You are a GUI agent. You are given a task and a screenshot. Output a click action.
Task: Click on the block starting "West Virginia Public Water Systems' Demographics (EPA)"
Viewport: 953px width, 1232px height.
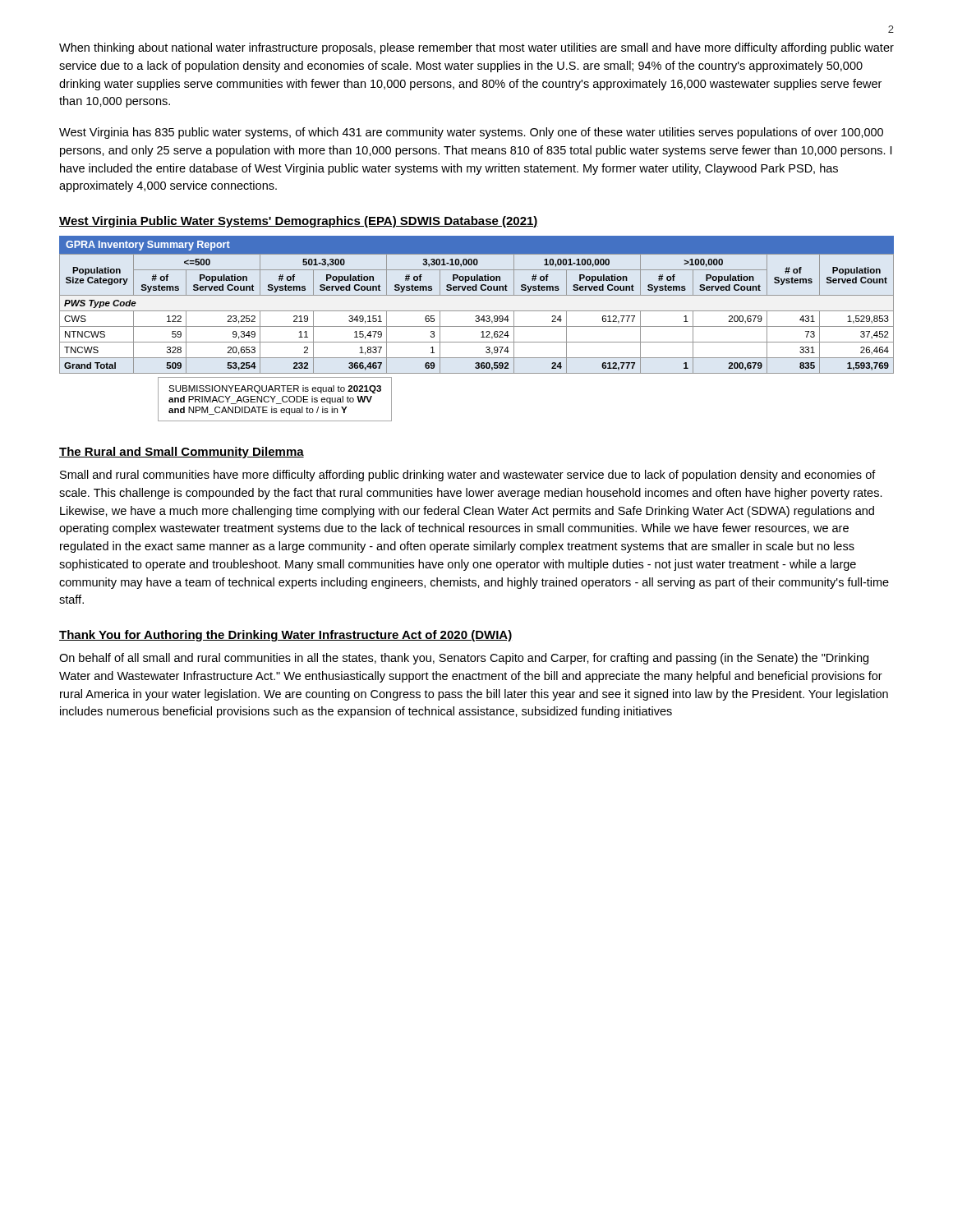298,221
